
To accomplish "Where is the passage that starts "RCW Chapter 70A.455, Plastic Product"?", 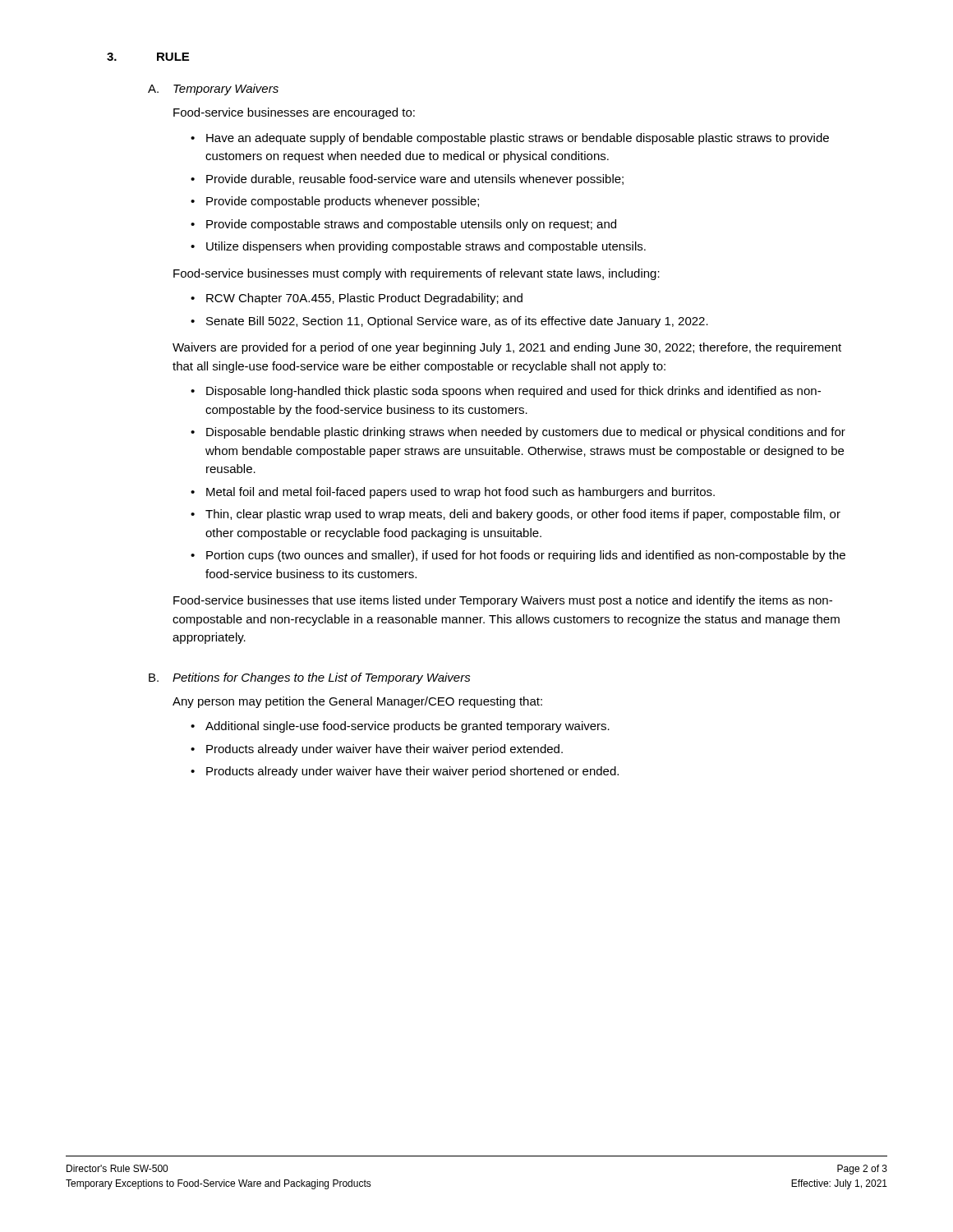I will click(364, 298).
